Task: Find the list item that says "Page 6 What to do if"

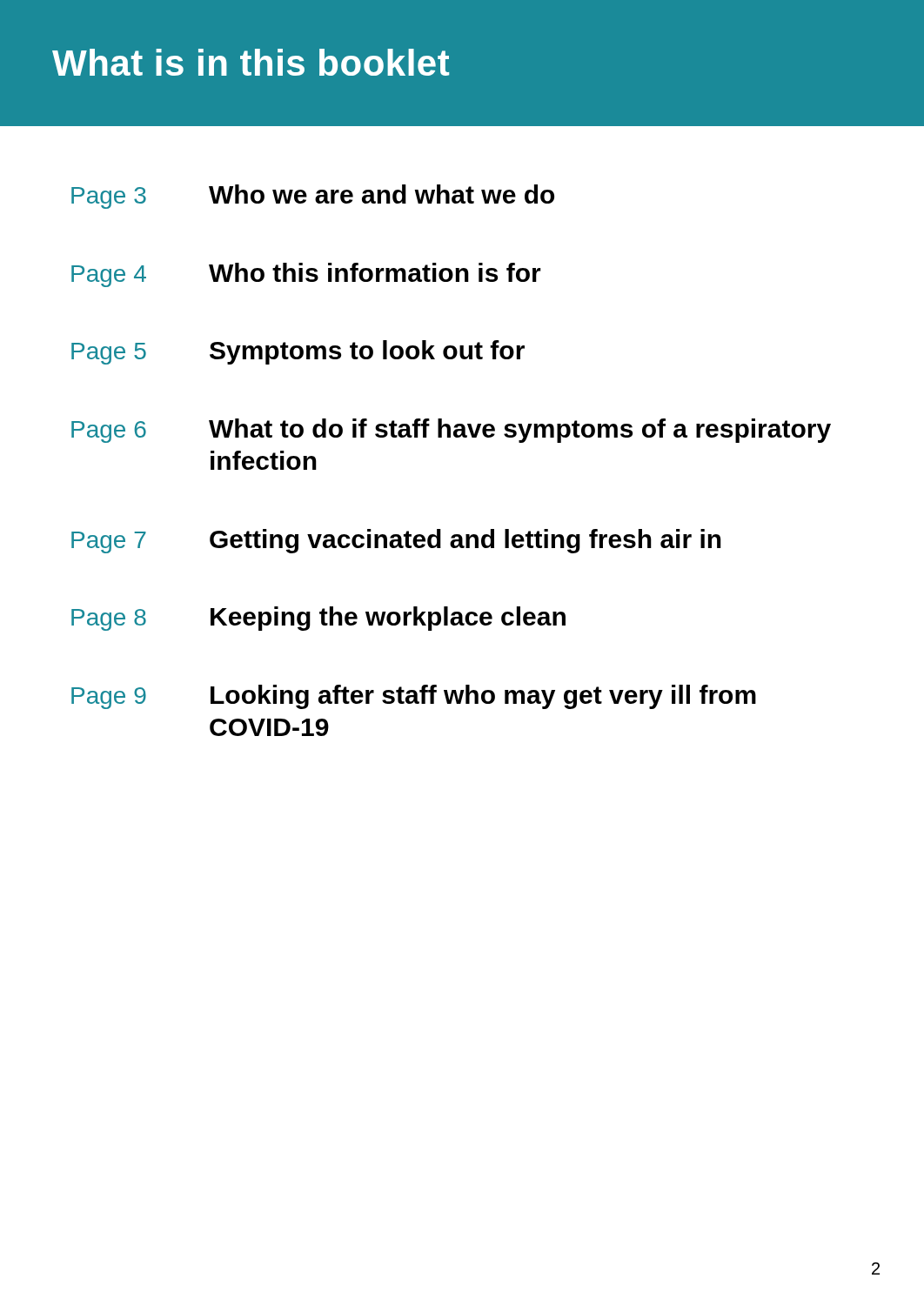Action: (x=462, y=445)
